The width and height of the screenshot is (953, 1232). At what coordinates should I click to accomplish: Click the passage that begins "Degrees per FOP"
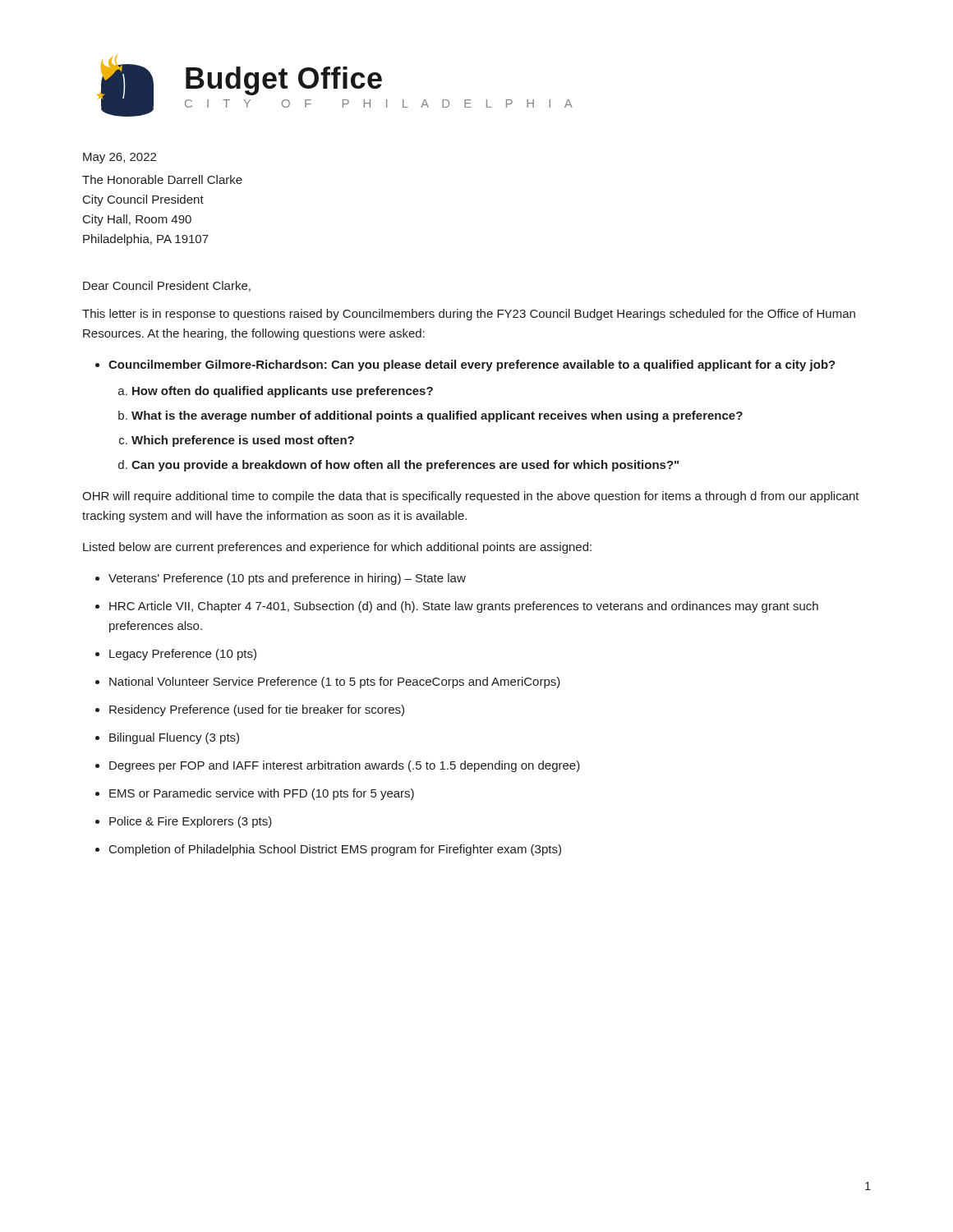344,765
